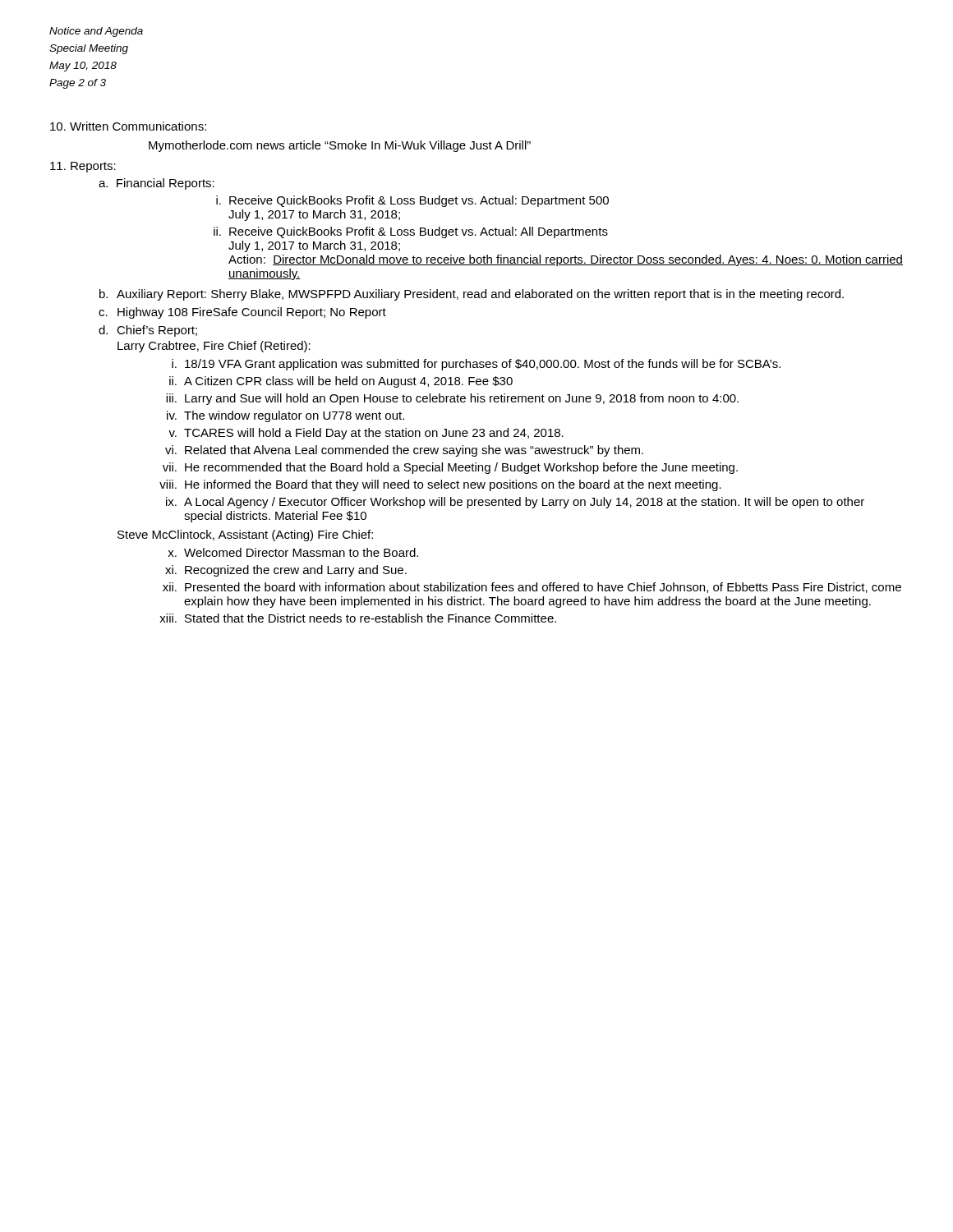Locate the block of text that opens with "b. Auxiliary Report: Sherry Blake, MWSPFPD Auxiliary"
Image resolution: width=953 pixels, height=1232 pixels.
(472, 294)
